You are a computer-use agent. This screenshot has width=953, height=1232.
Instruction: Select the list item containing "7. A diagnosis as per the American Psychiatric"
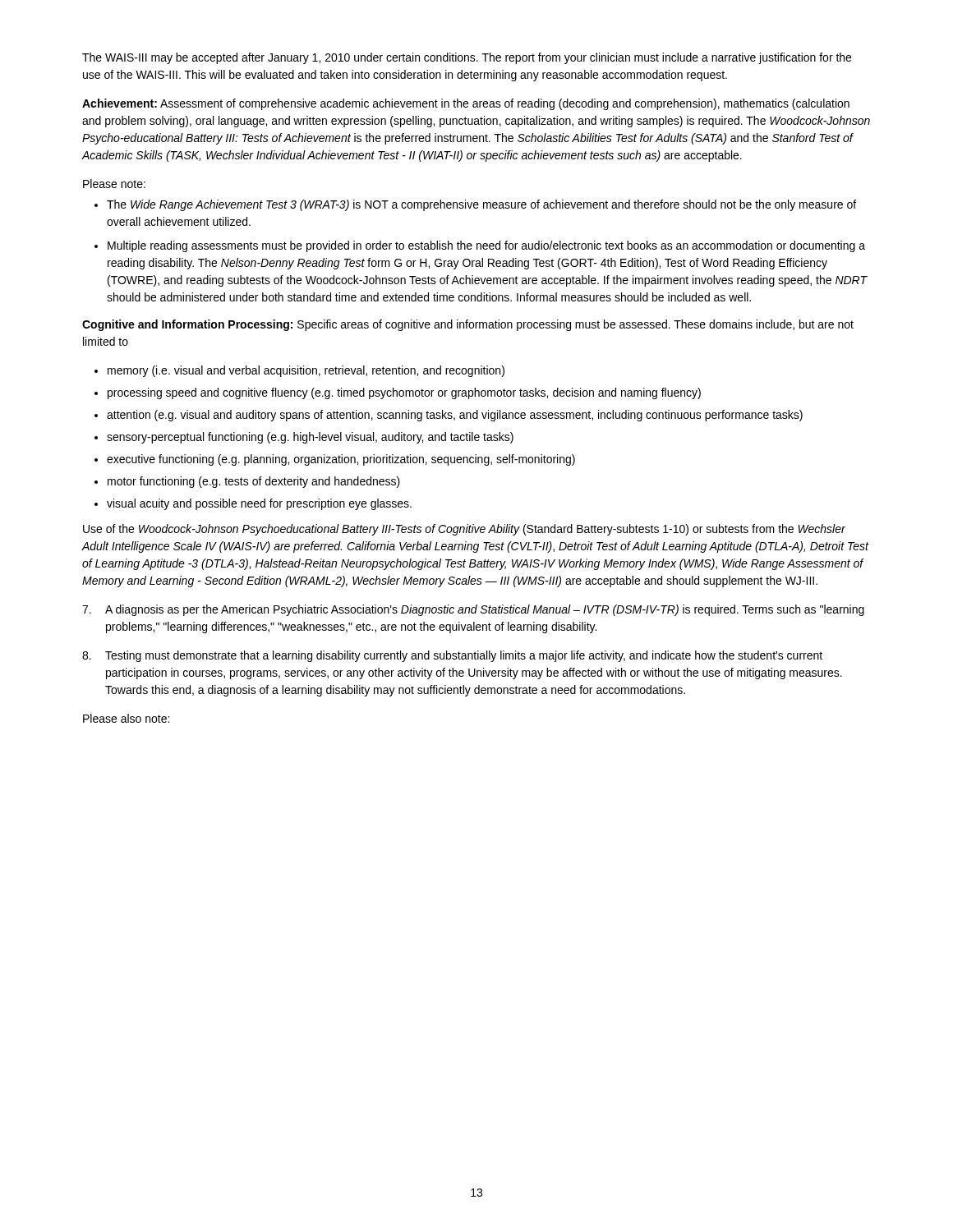(476, 618)
